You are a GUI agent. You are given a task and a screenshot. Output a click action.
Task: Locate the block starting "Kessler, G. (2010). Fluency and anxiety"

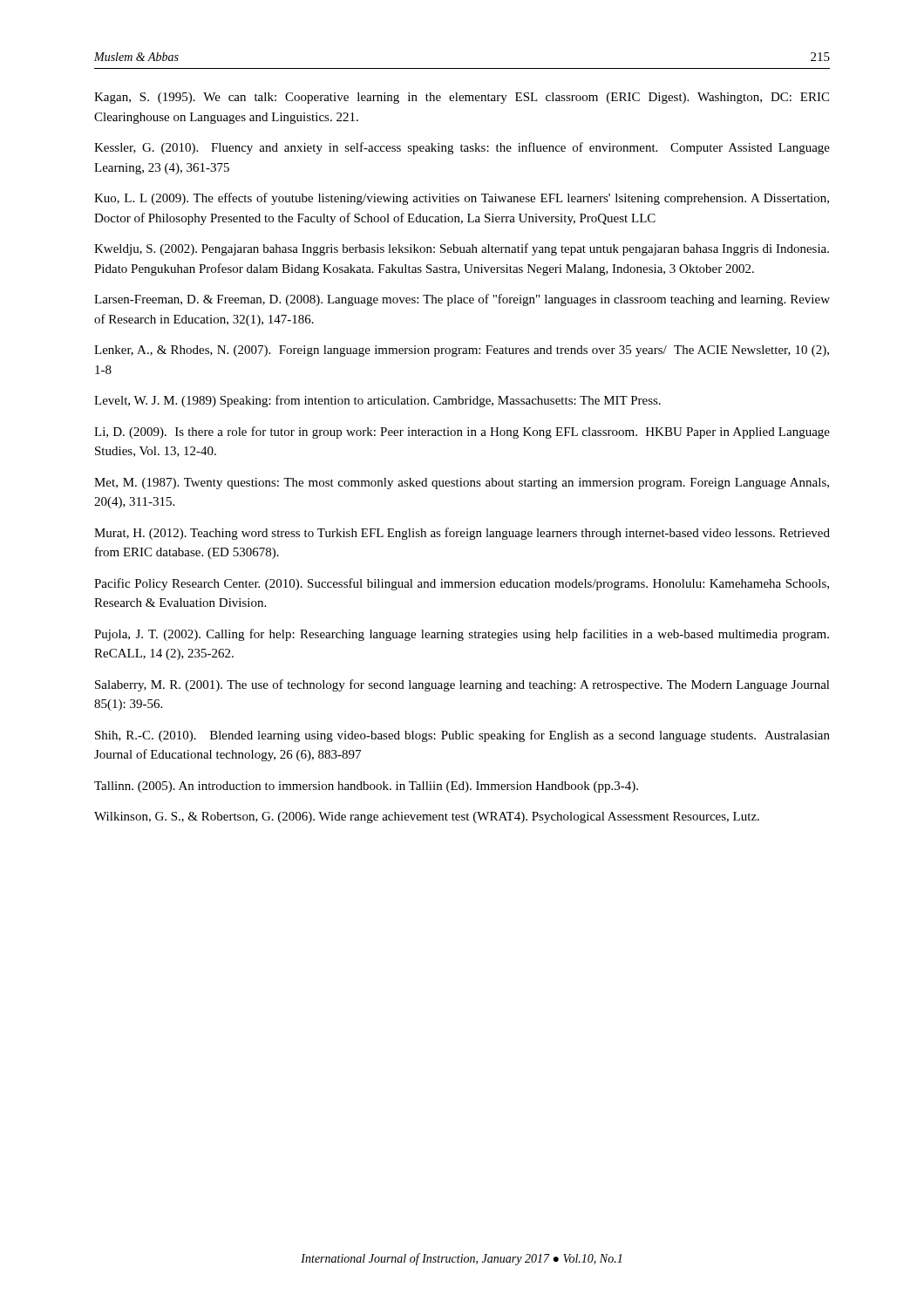tap(462, 157)
